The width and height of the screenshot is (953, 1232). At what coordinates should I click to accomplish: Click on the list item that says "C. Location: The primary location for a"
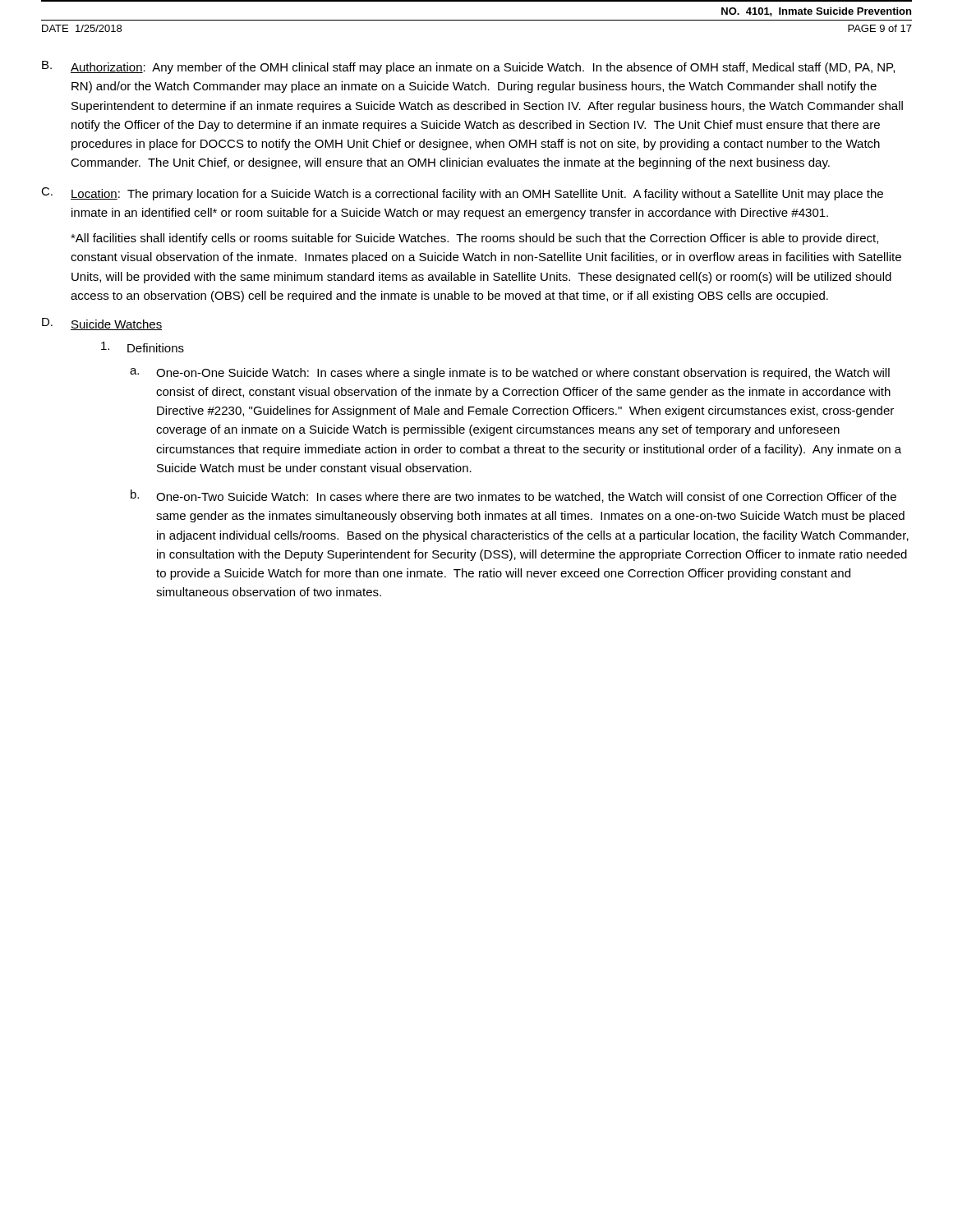pos(476,203)
